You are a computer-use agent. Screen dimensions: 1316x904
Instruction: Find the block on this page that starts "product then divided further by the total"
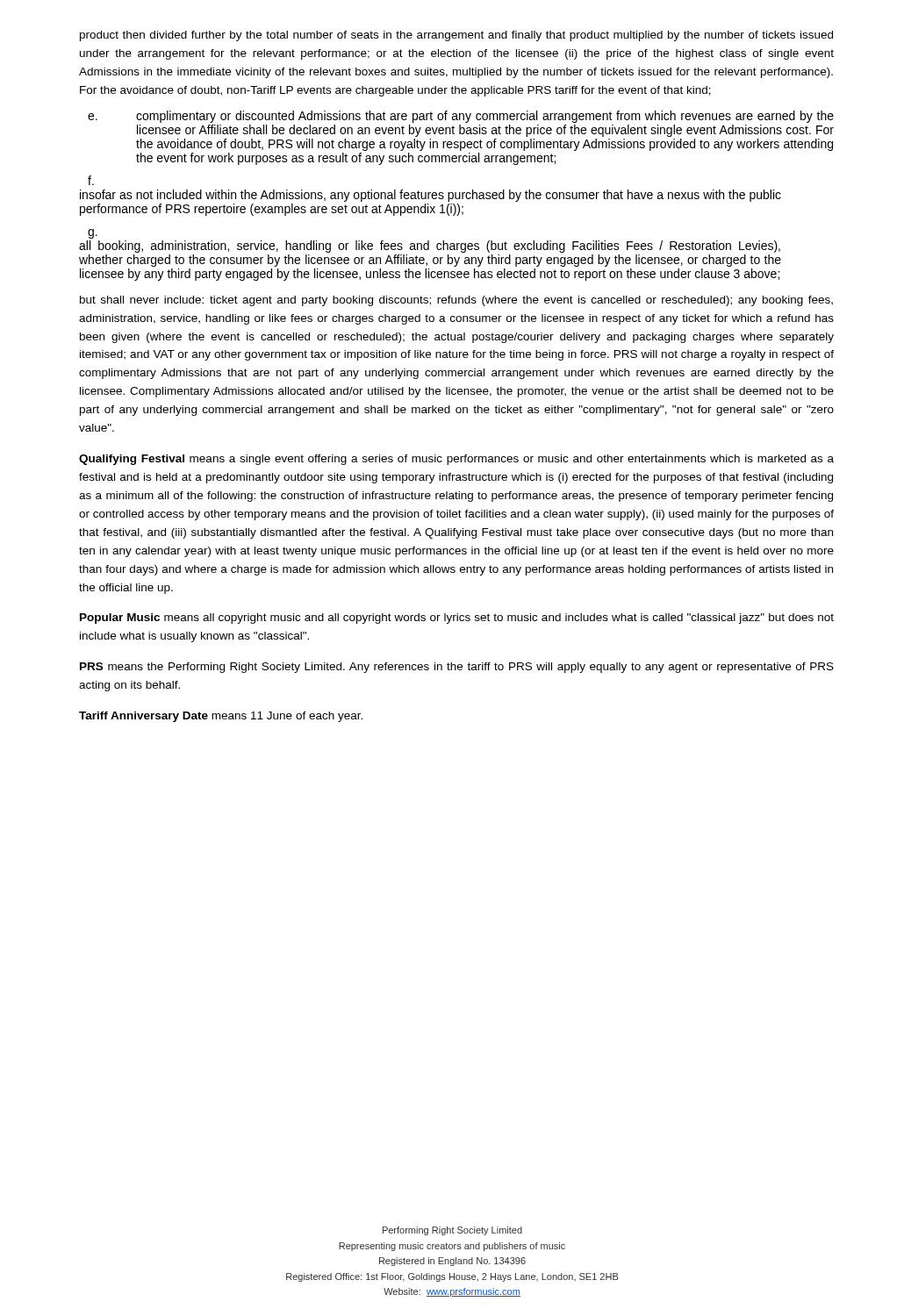(x=456, y=62)
